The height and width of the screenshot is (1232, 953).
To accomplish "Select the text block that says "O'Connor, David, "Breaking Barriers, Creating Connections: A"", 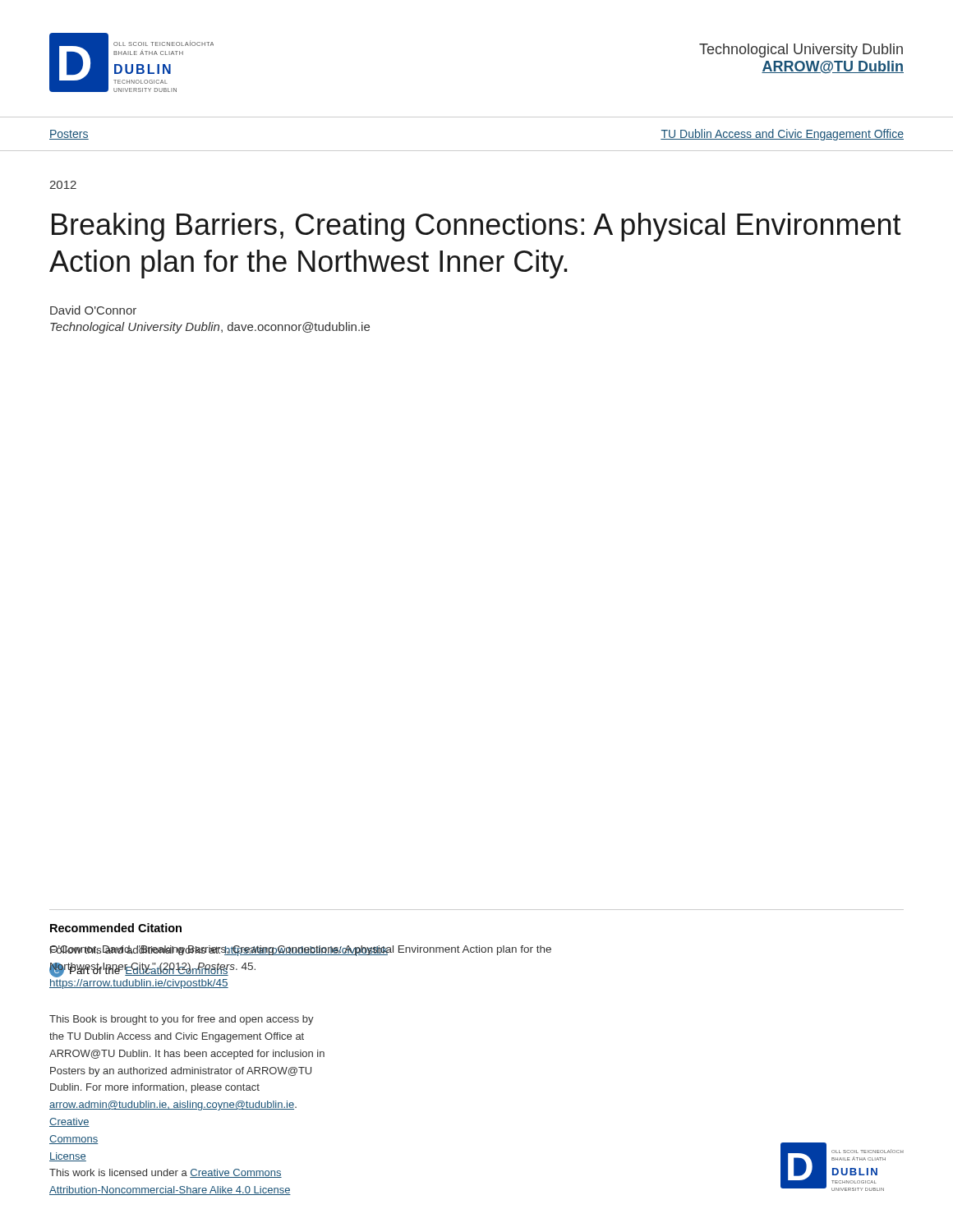I will pyautogui.click(x=300, y=966).
